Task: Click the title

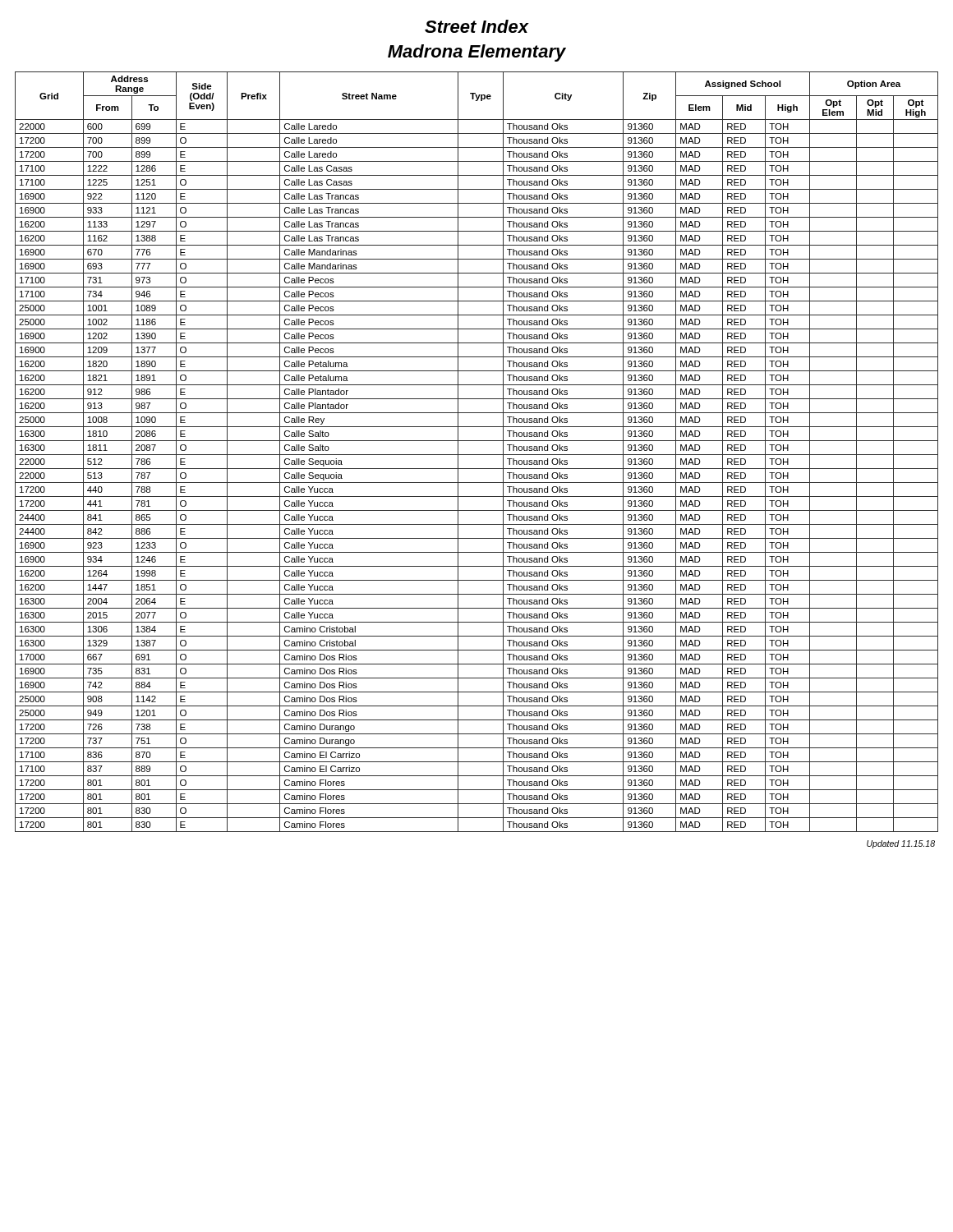Action: tap(476, 39)
